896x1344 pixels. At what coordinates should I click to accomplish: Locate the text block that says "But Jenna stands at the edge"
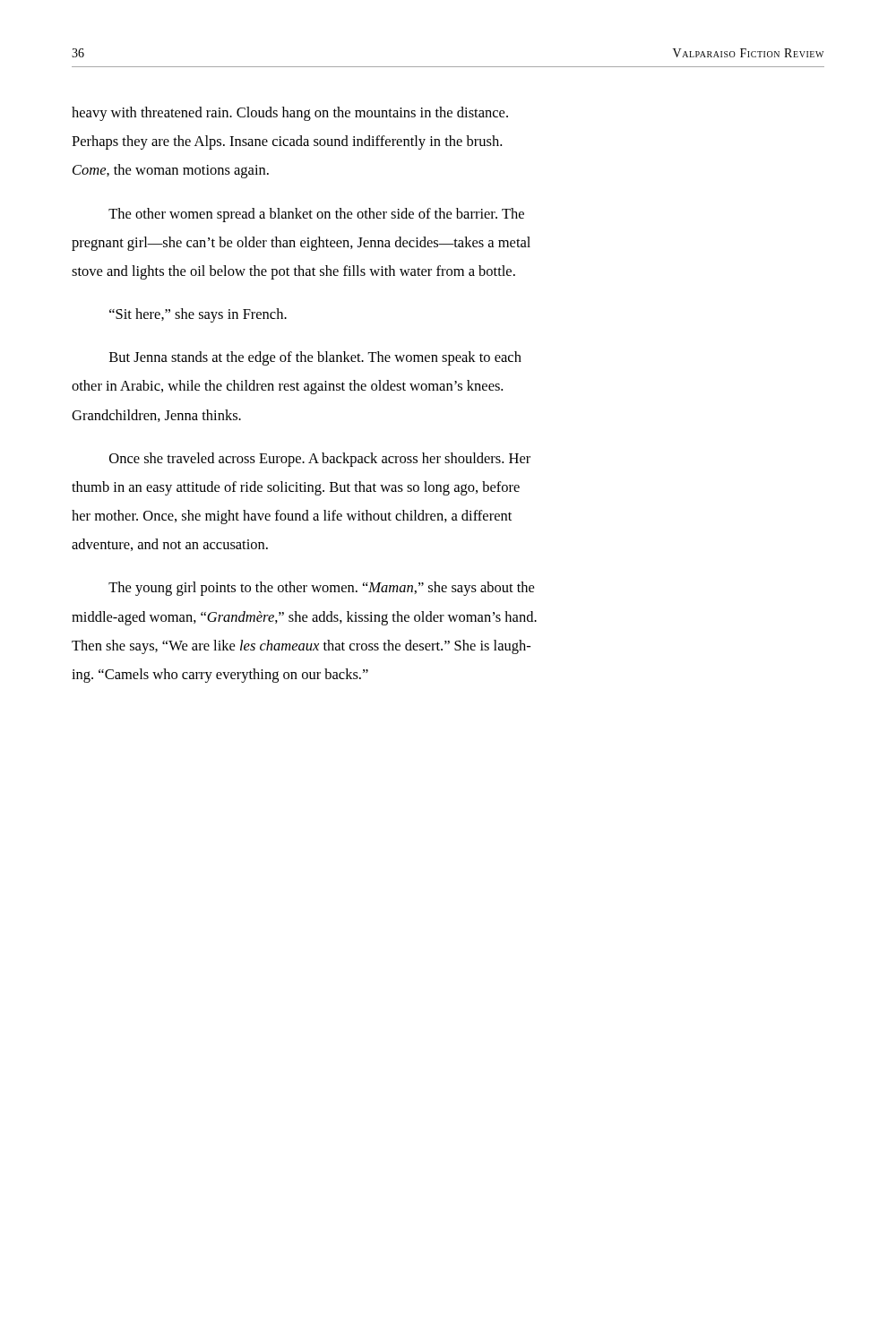(x=448, y=387)
